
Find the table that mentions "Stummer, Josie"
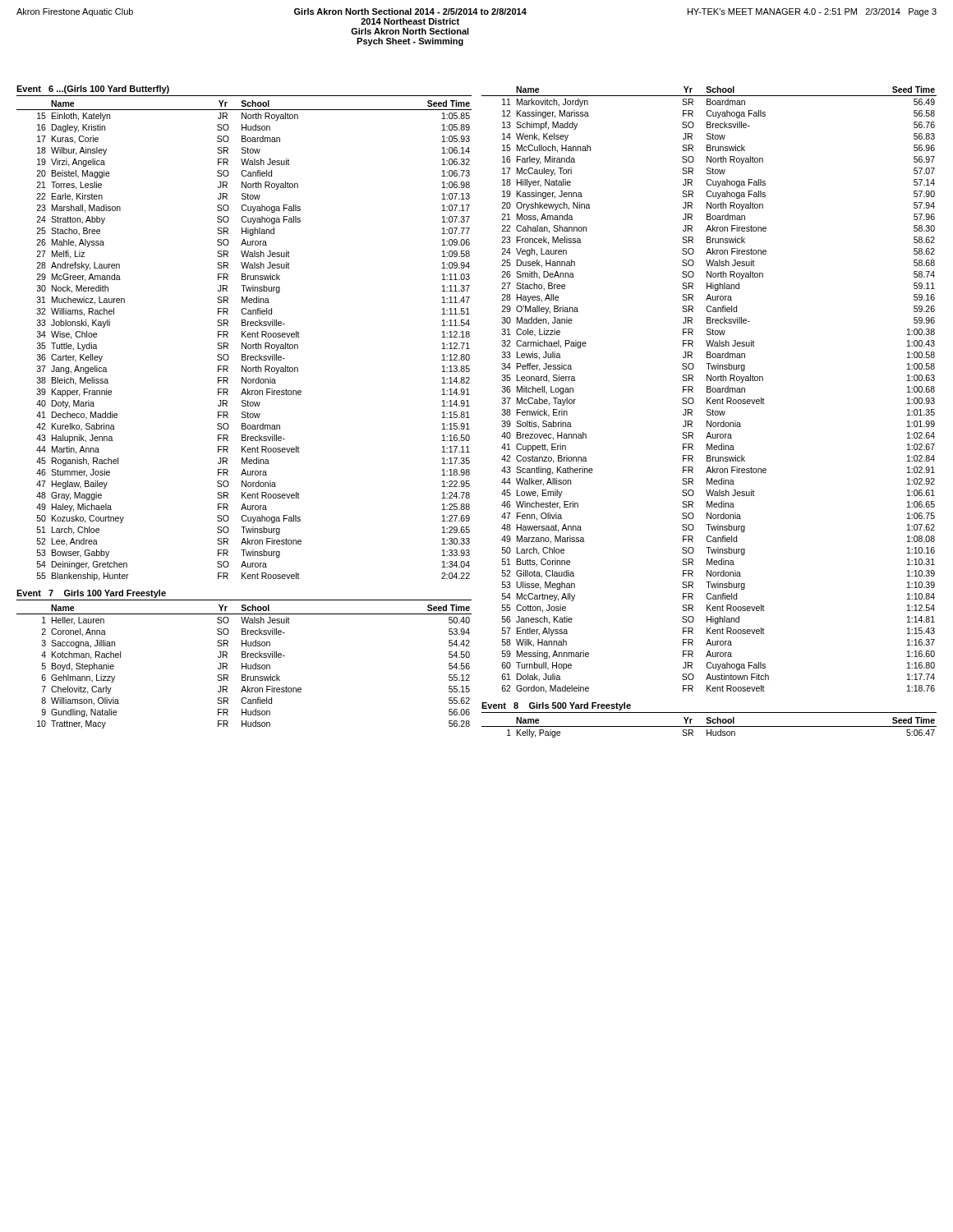pyautogui.click(x=244, y=340)
